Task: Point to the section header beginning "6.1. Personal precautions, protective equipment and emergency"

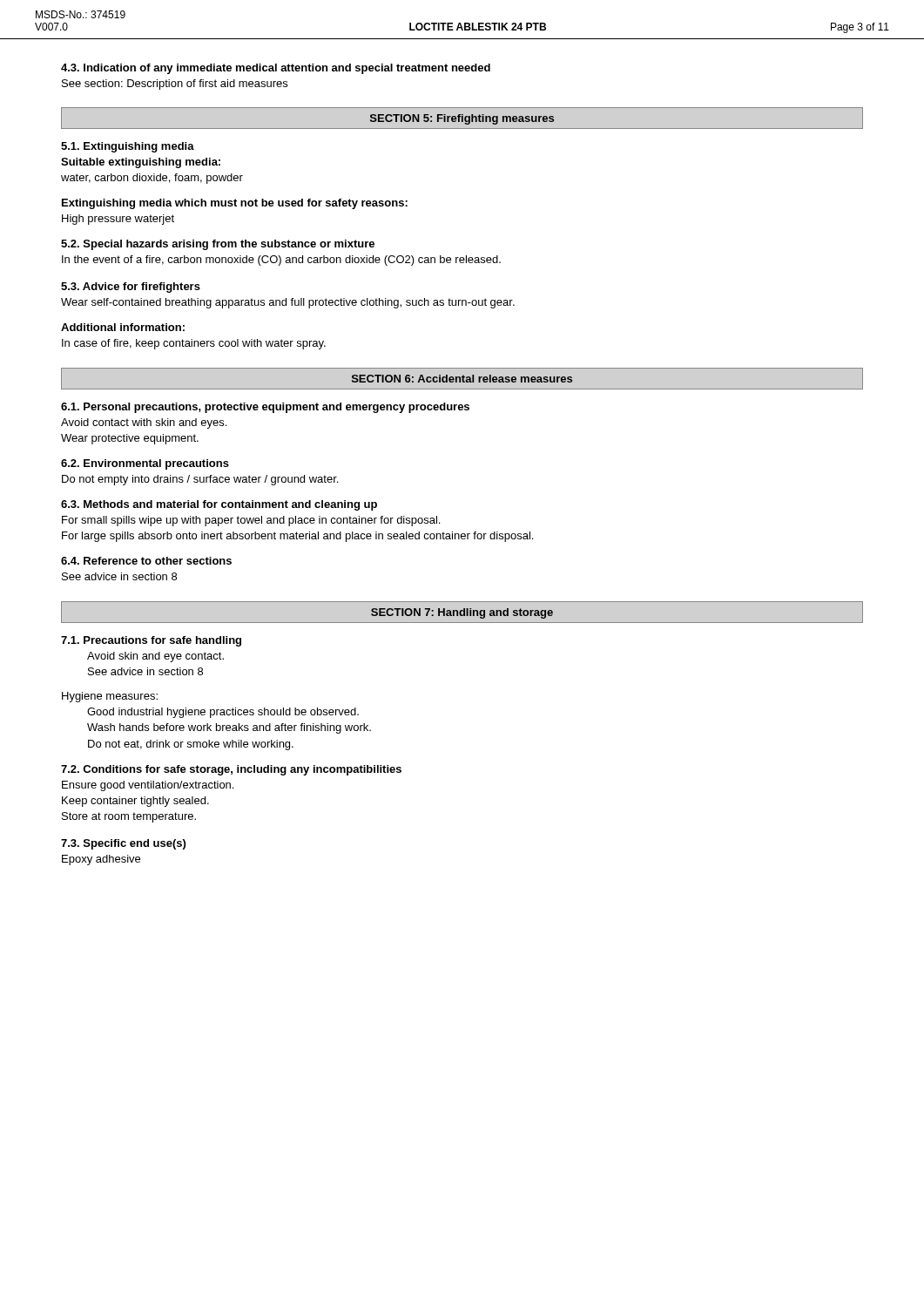Action: pyautogui.click(x=265, y=406)
